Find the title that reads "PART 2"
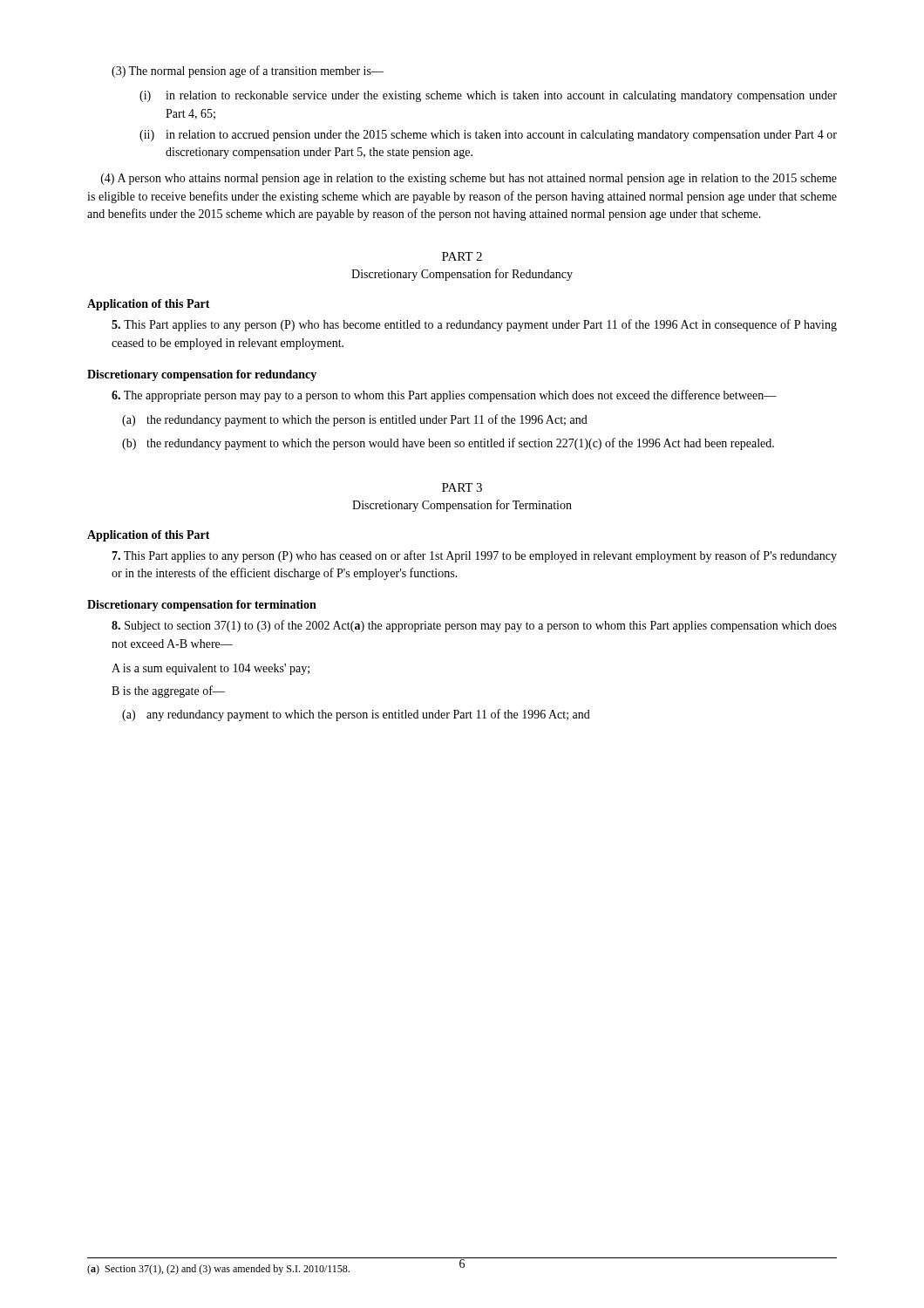 pyautogui.click(x=462, y=257)
